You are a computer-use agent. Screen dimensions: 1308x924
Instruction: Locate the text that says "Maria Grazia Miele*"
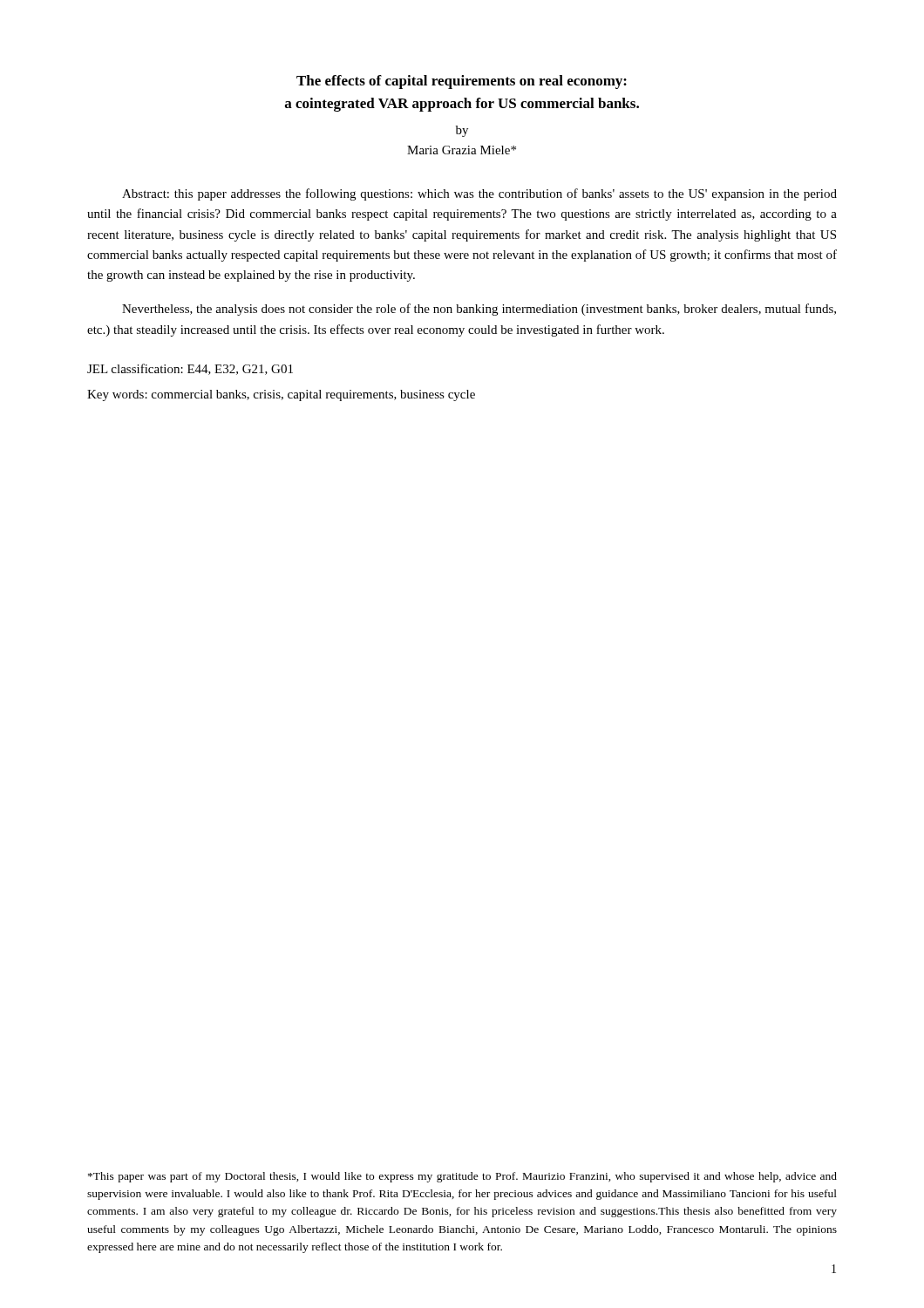(462, 150)
